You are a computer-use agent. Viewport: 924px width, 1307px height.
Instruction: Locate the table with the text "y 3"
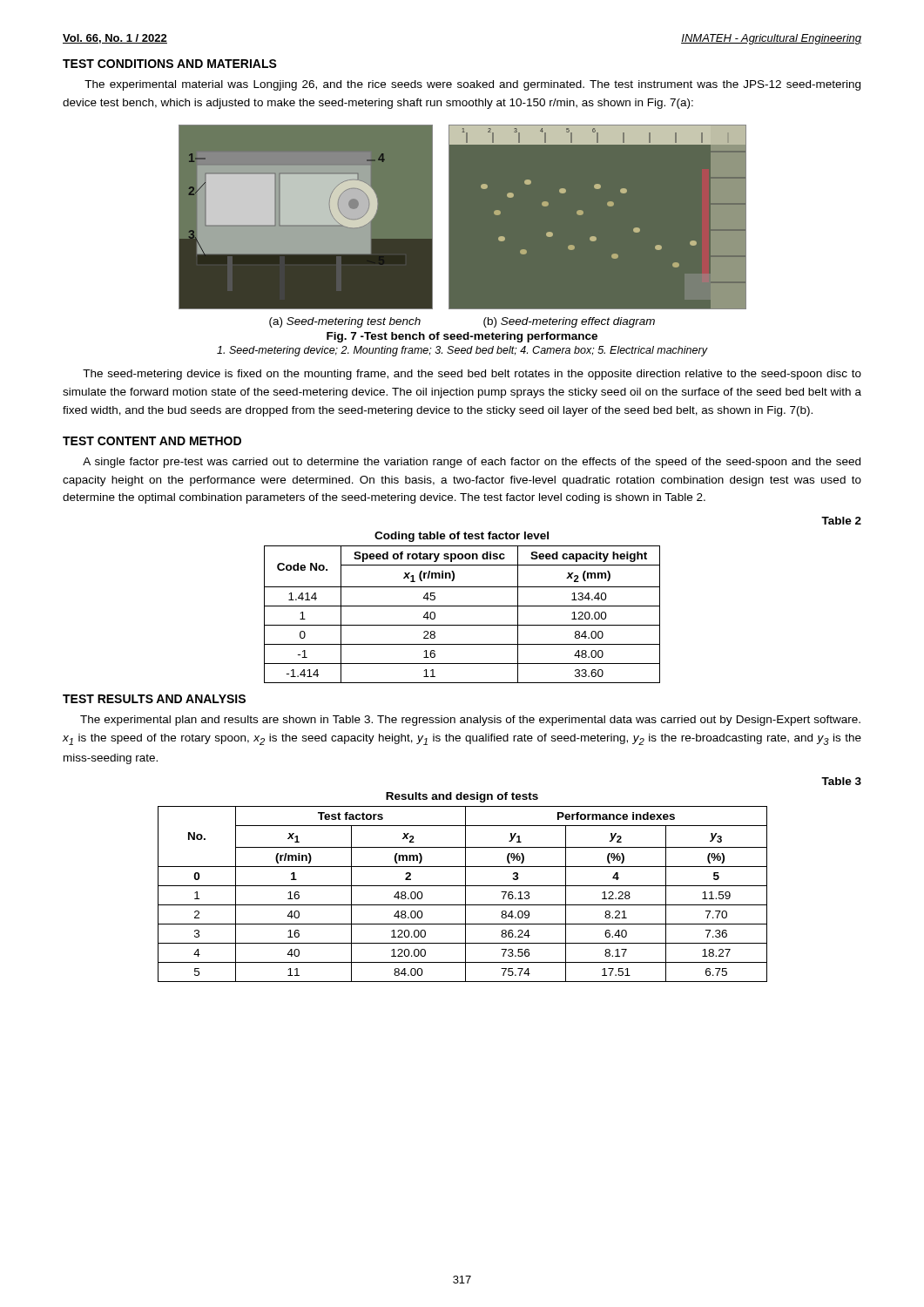point(462,894)
